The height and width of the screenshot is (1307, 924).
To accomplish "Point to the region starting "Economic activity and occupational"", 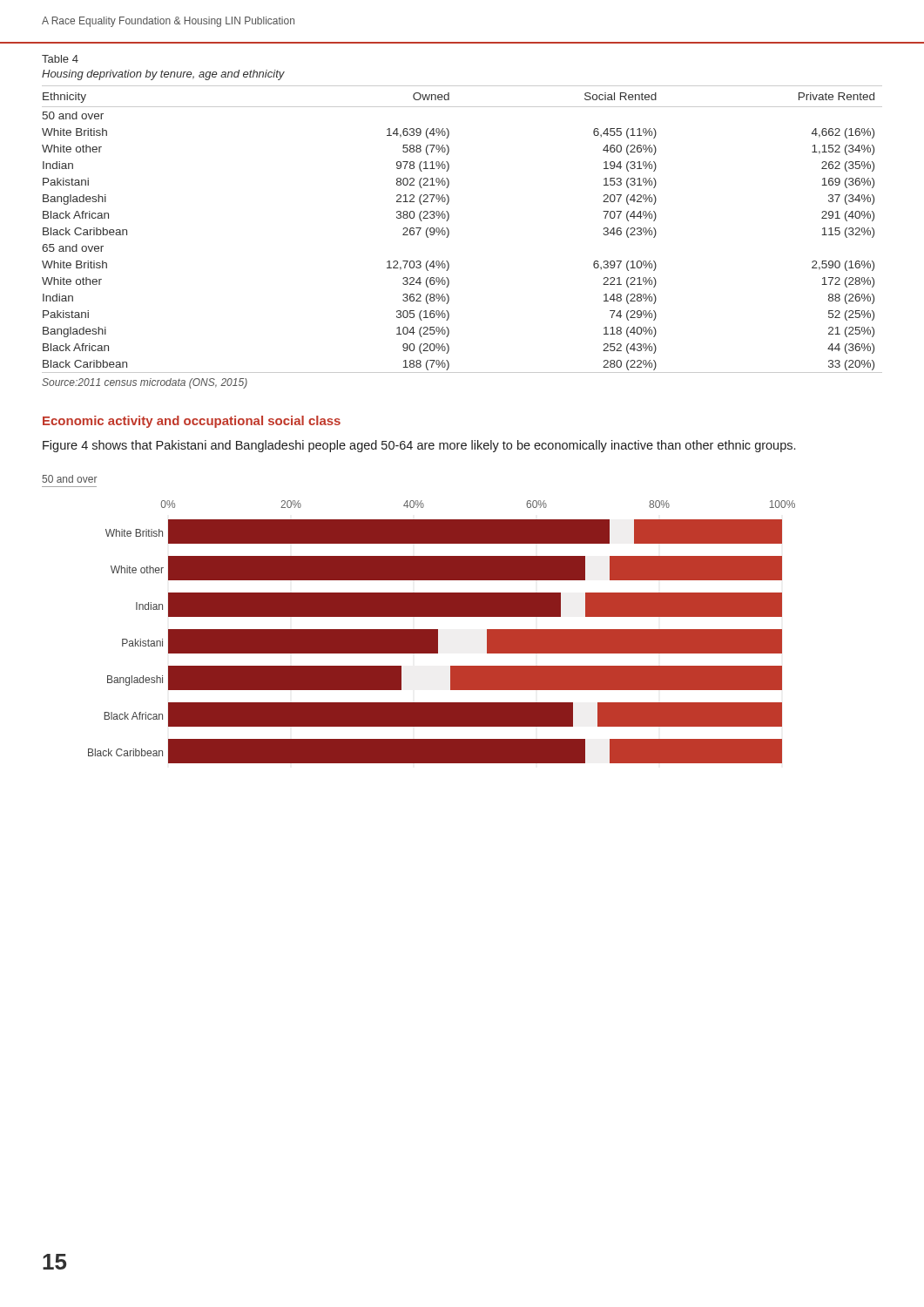I will tap(191, 420).
